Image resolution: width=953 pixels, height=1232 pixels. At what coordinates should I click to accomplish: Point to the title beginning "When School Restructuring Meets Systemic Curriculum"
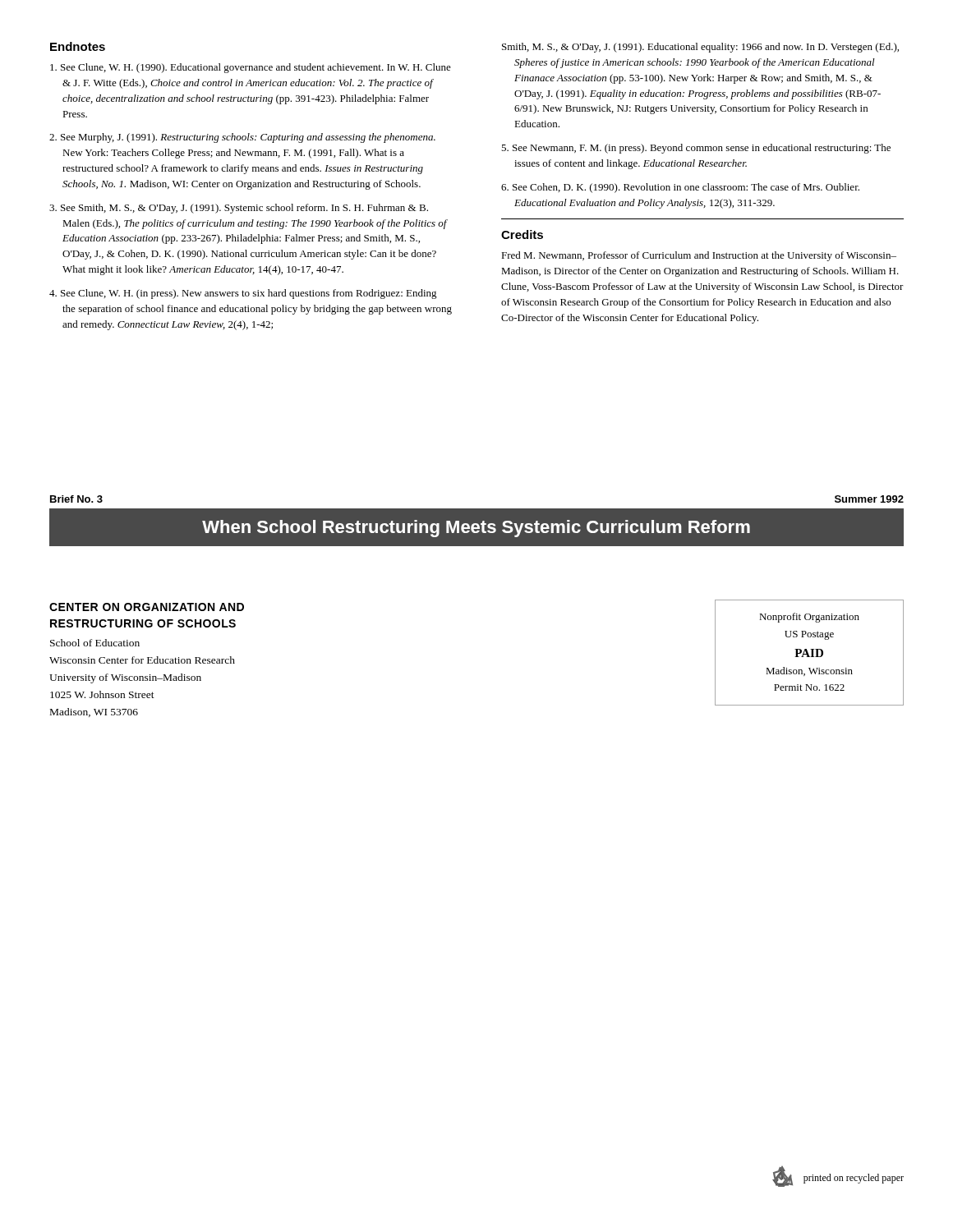tap(476, 527)
